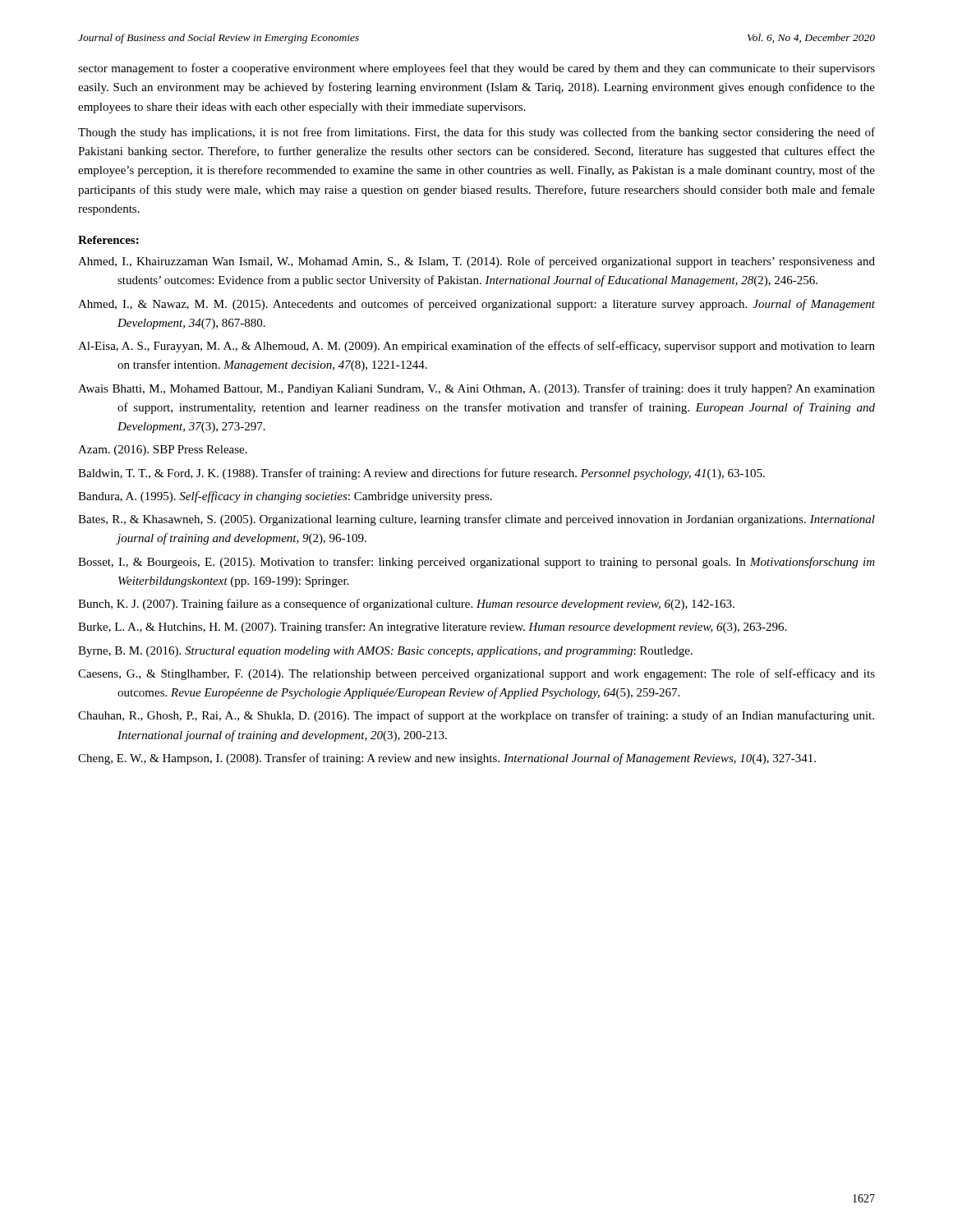Locate the text starting "Caesens, G., &"
This screenshot has height=1232, width=953.
(x=476, y=683)
